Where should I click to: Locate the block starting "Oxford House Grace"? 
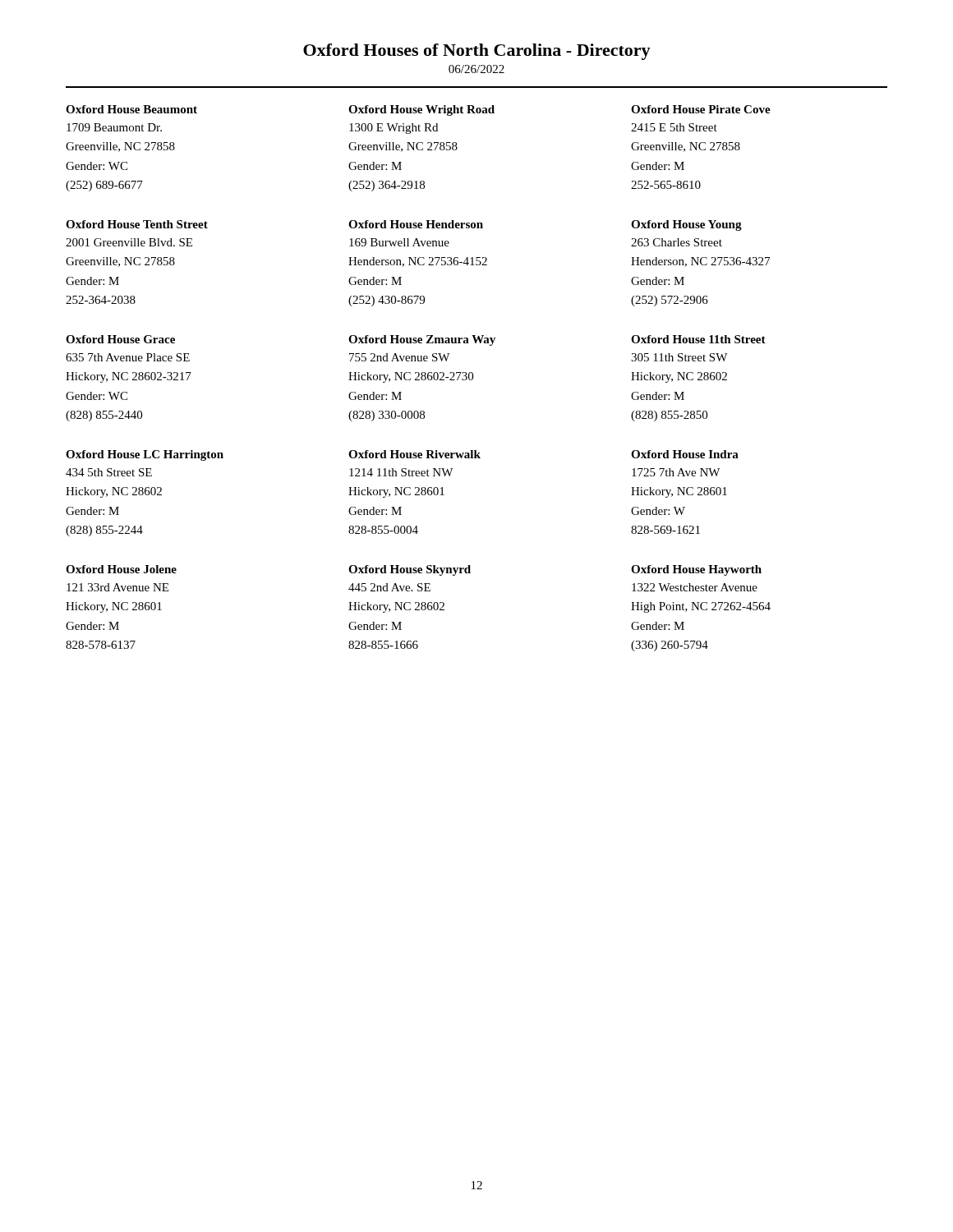(x=194, y=379)
